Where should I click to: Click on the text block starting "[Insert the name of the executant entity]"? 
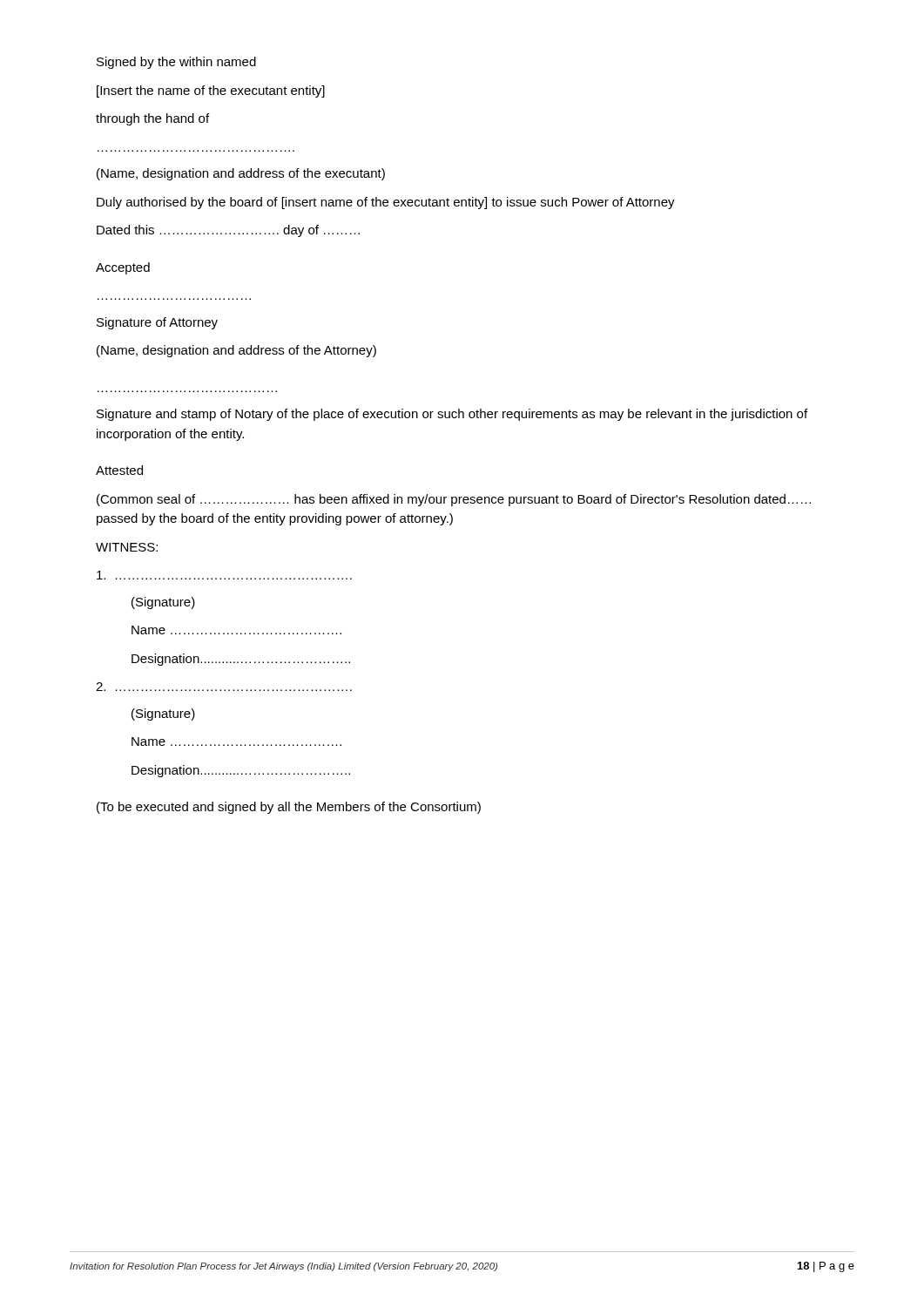tap(211, 91)
